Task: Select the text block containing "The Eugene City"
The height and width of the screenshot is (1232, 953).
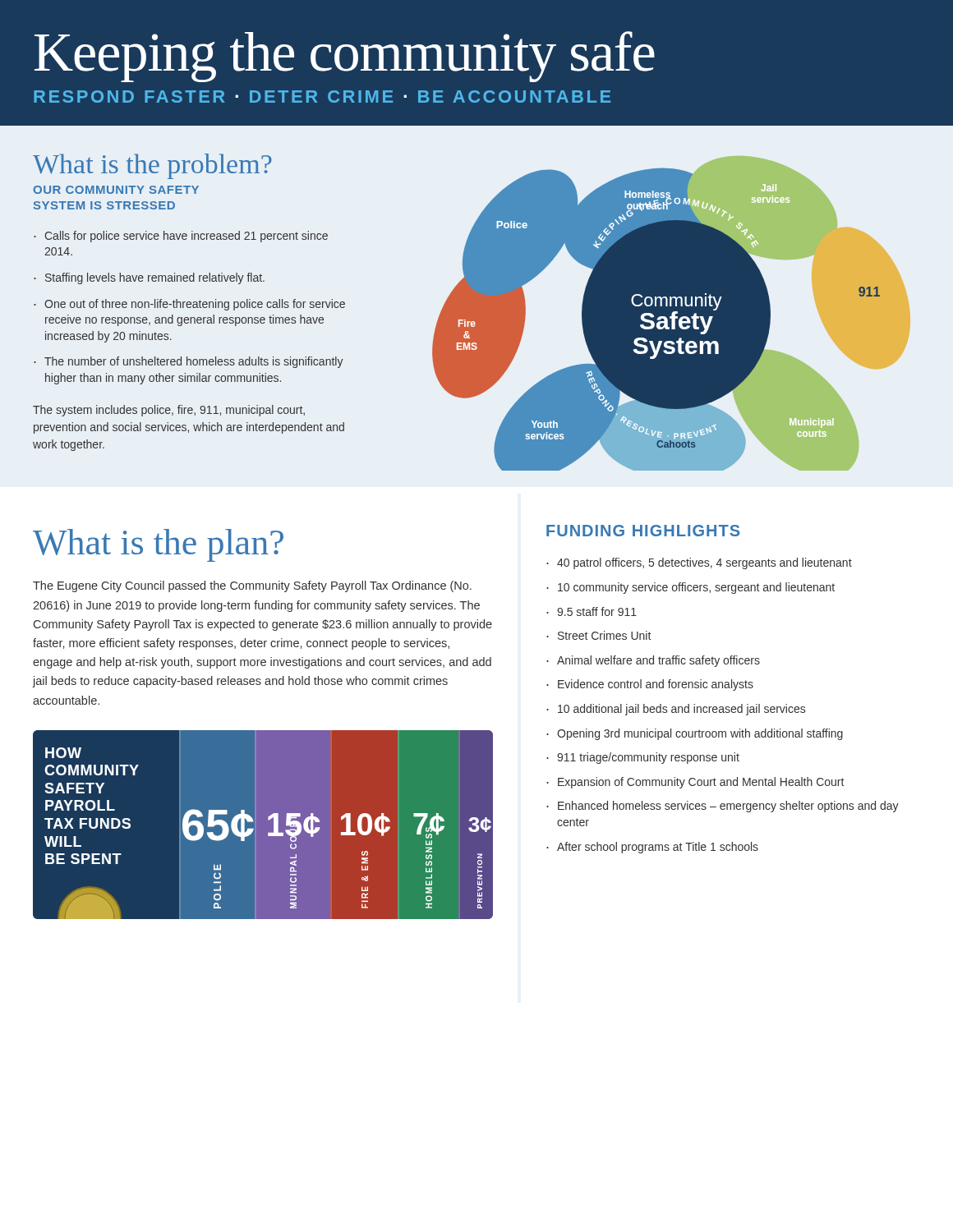Action: click(263, 643)
